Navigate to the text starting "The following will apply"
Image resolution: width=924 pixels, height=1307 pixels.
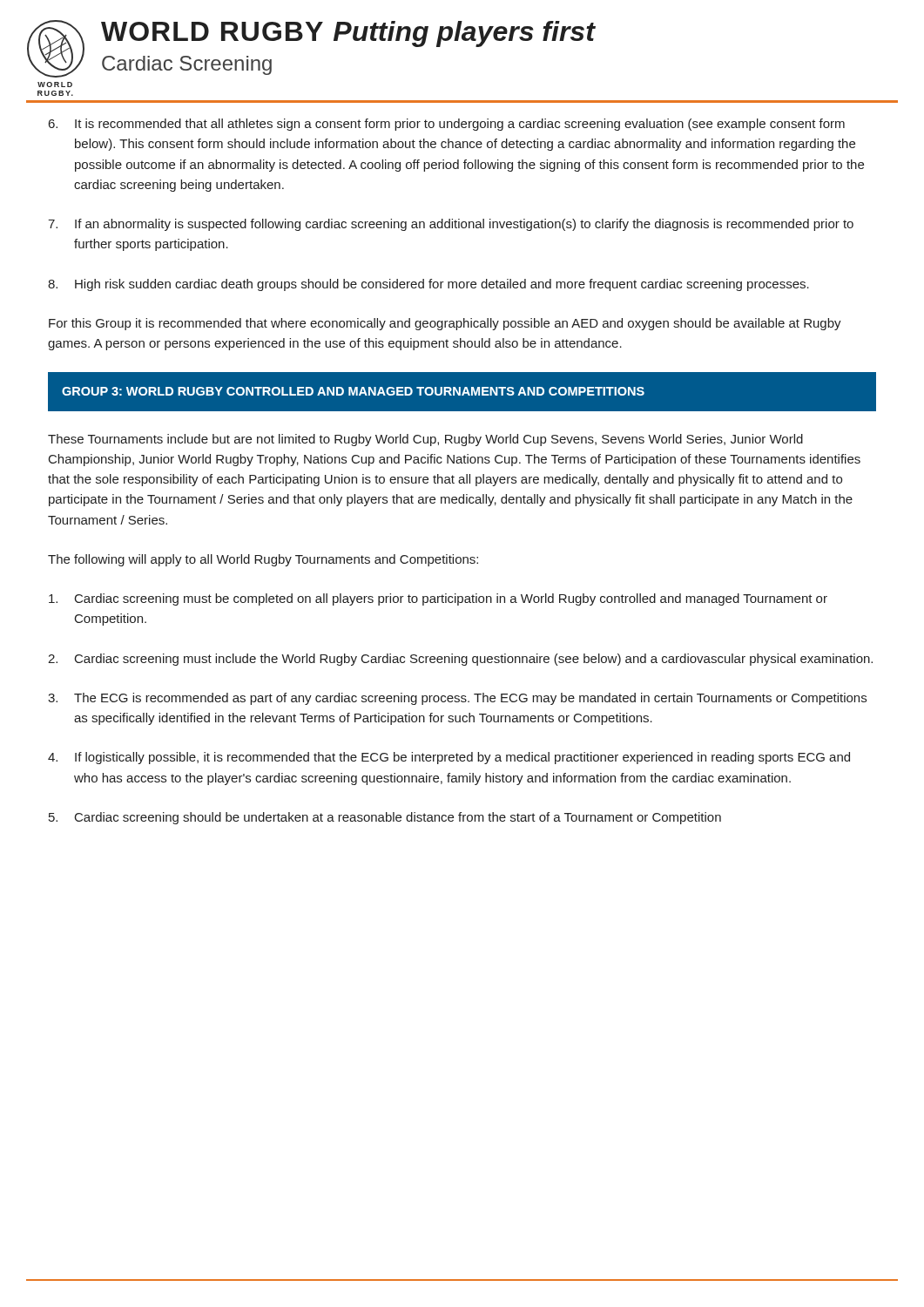264,559
